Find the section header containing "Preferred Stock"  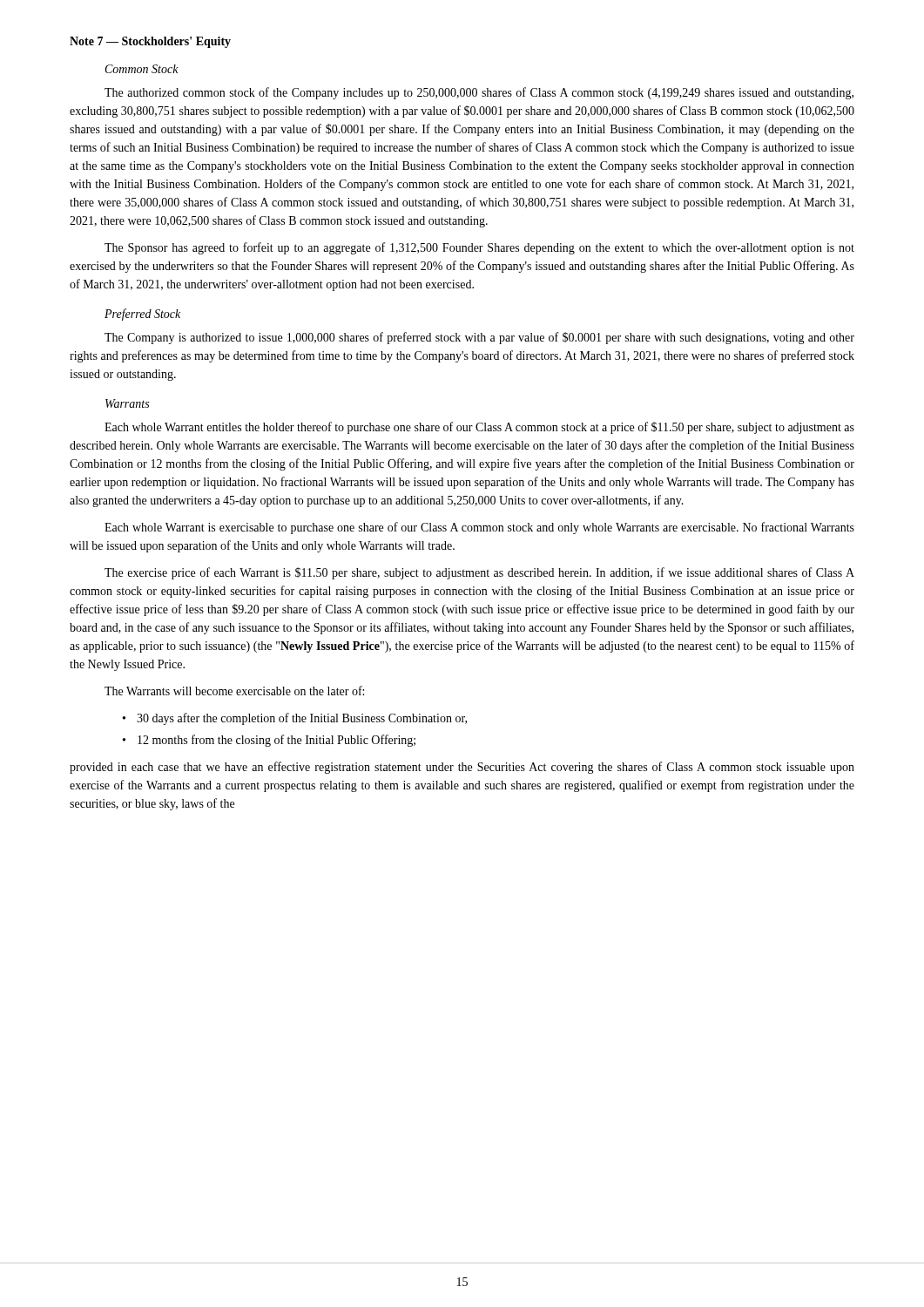point(142,314)
